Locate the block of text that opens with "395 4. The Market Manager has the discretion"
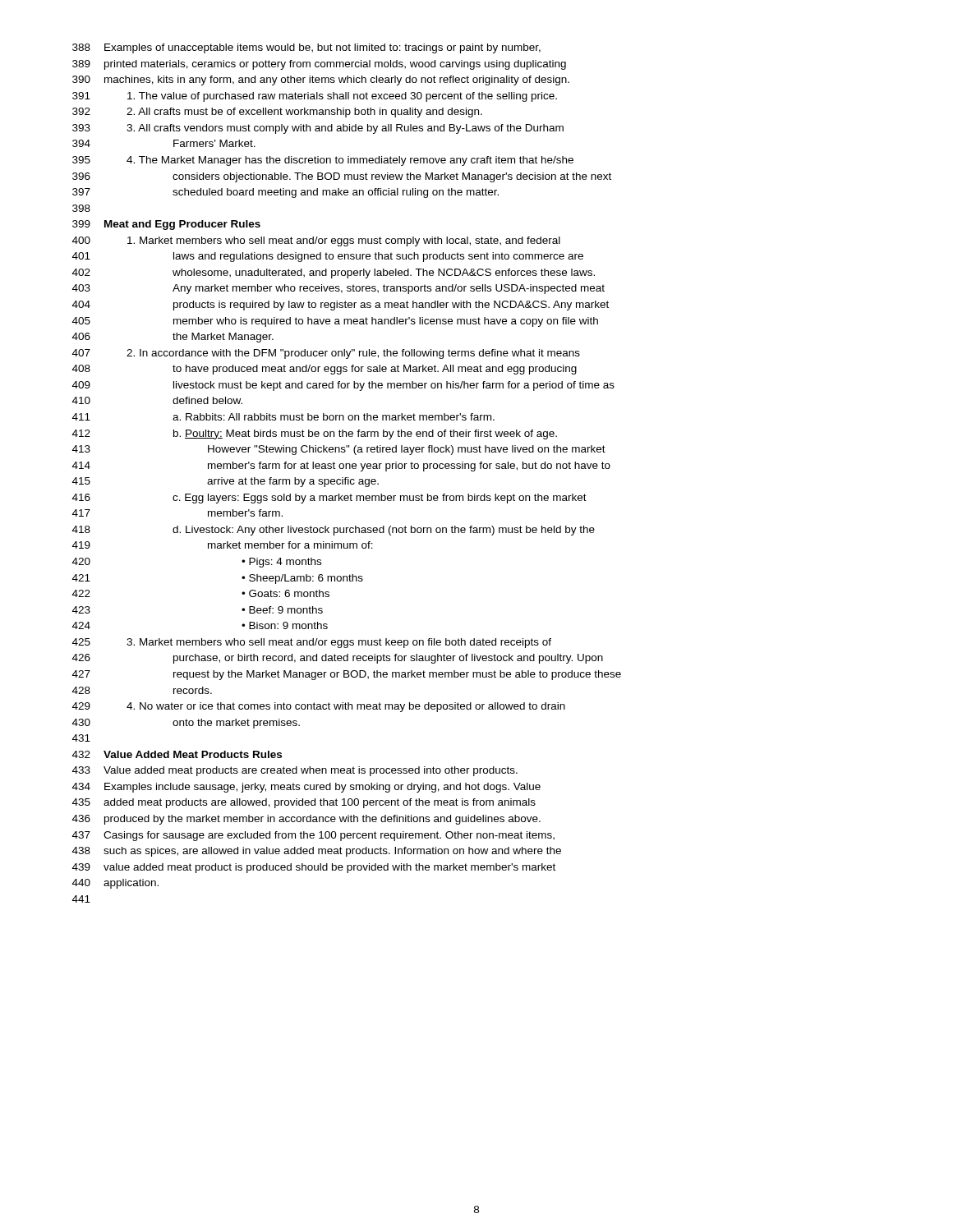 point(476,176)
